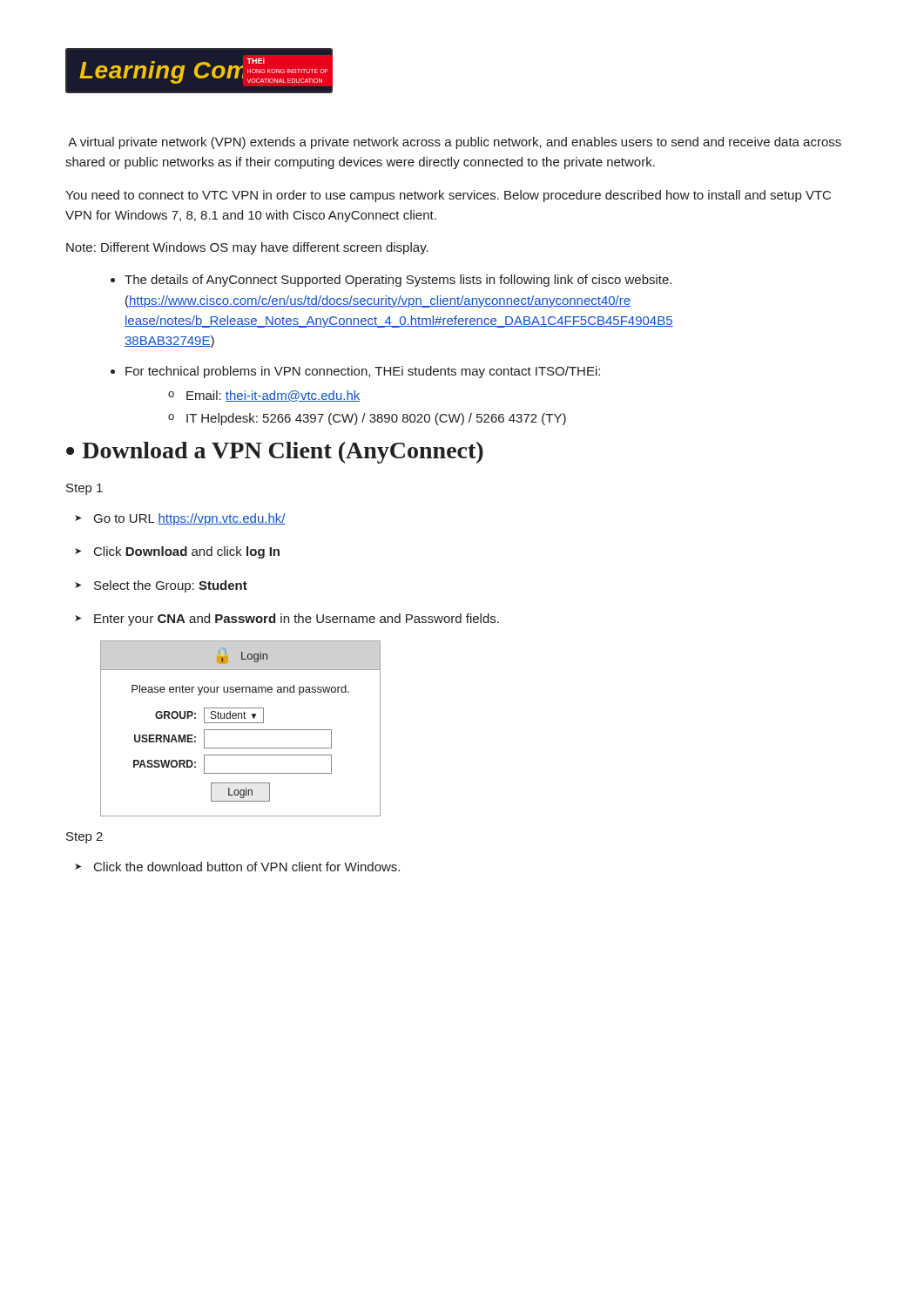
Task: Select the text starting "Note: Different Windows"
Action: (247, 247)
